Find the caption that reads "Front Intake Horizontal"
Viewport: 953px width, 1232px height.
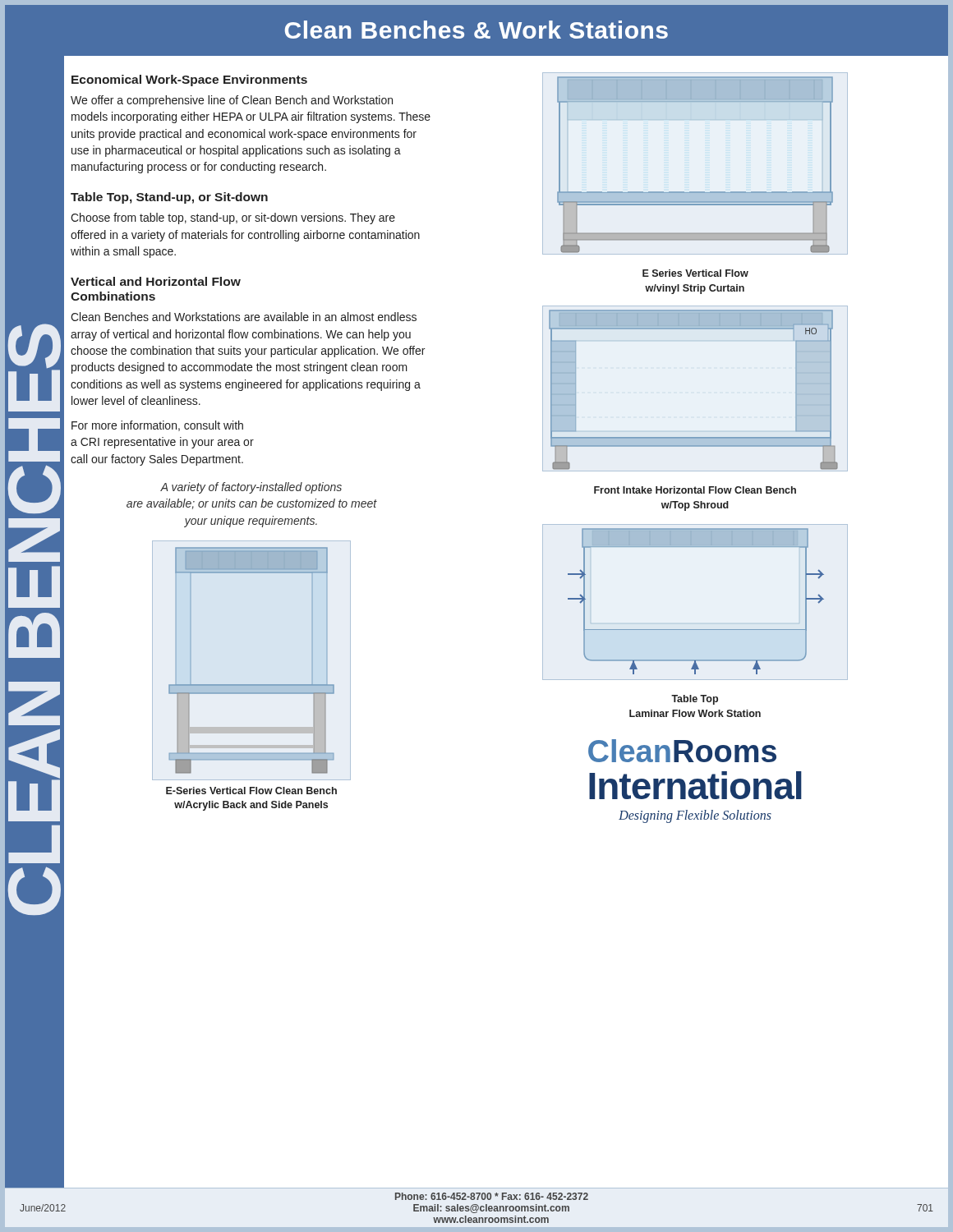(x=695, y=497)
